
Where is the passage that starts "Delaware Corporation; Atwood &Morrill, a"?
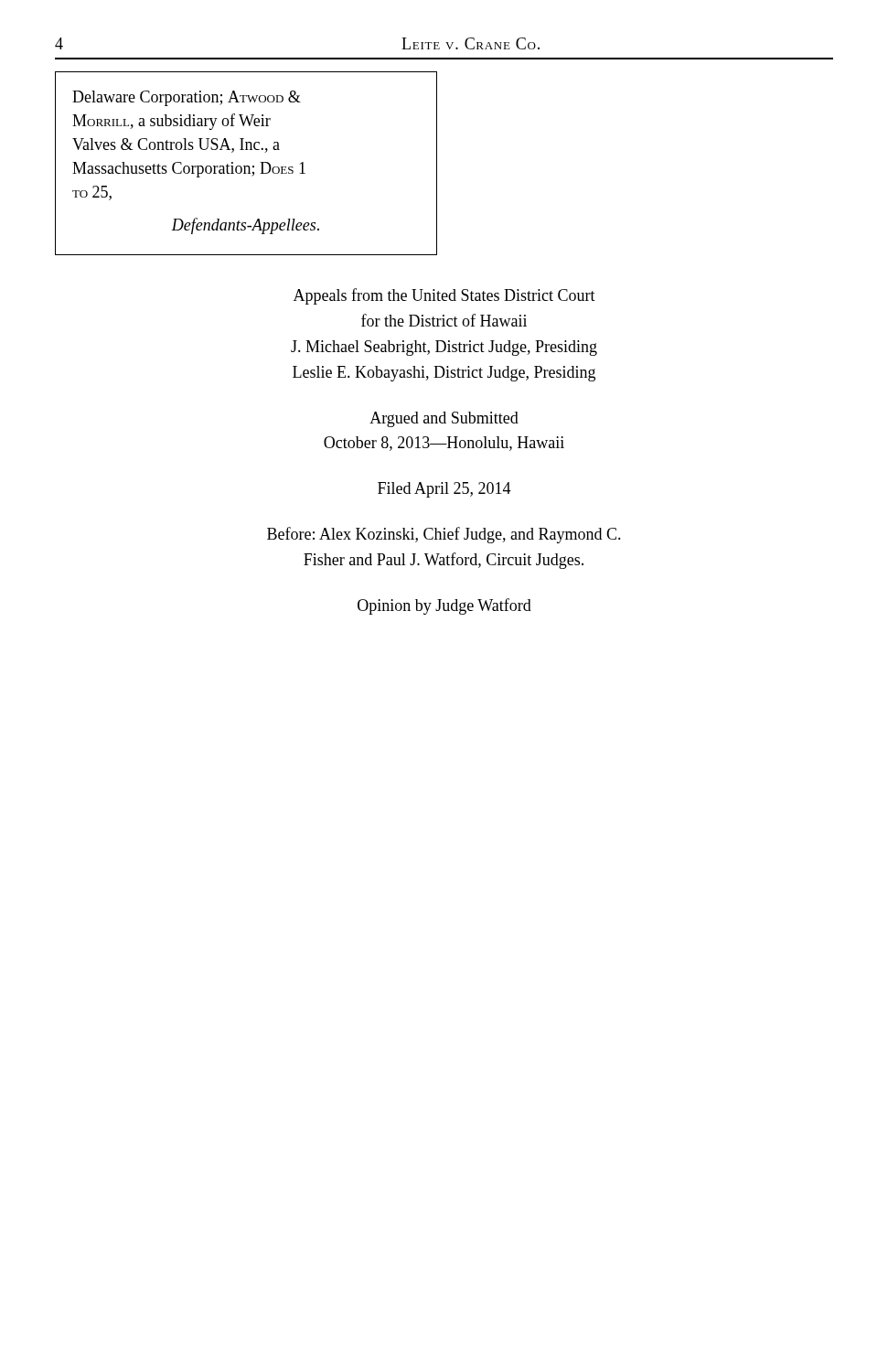(246, 163)
